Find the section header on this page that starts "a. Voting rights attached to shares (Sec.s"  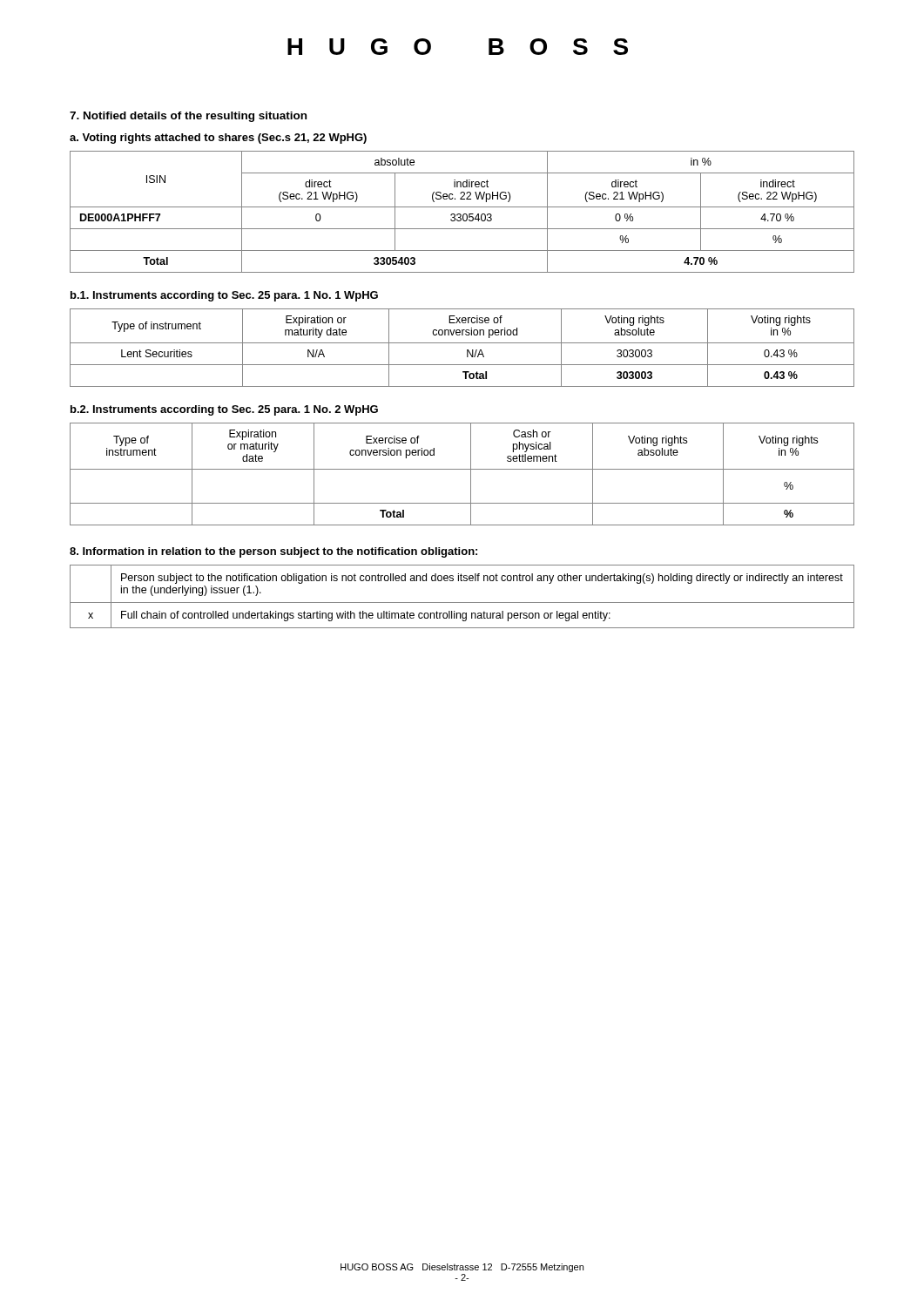point(218,137)
